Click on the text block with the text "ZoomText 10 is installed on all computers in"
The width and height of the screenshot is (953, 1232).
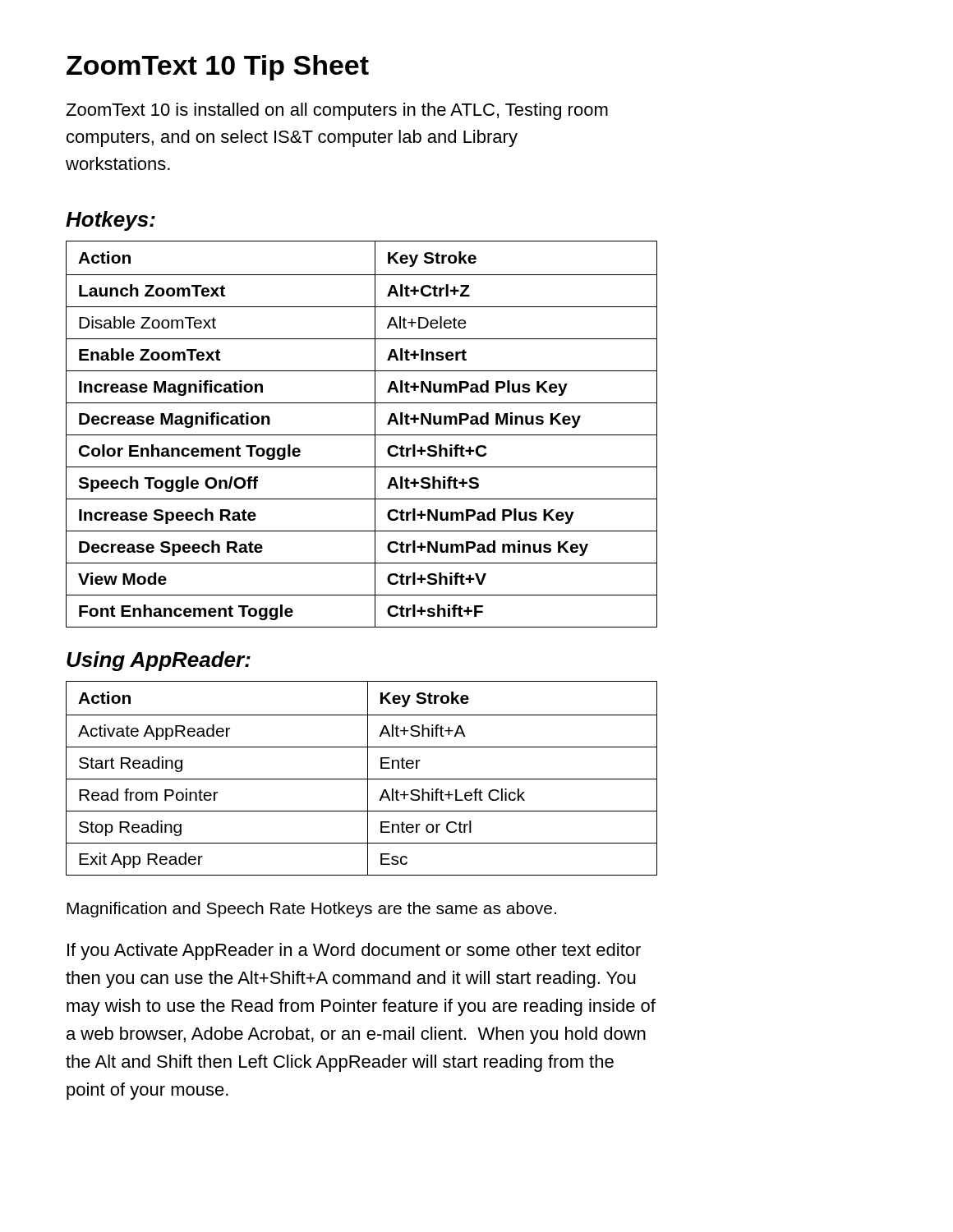(x=337, y=137)
